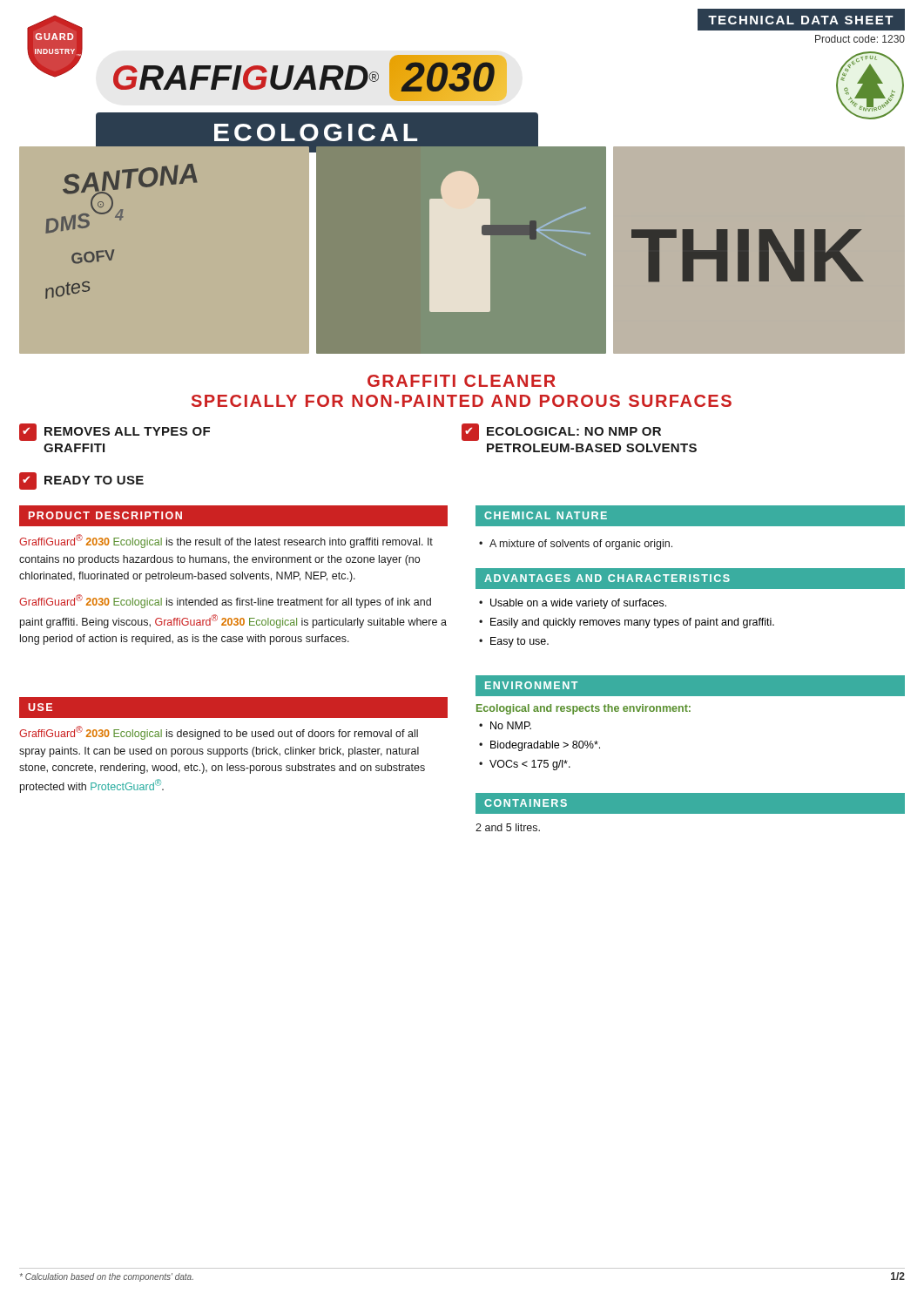This screenshot has width=924, height=1307.
Task: Find "REMOVES ALL TYPES OFGRAFFITI" on this page
Action: pos(115,432)
